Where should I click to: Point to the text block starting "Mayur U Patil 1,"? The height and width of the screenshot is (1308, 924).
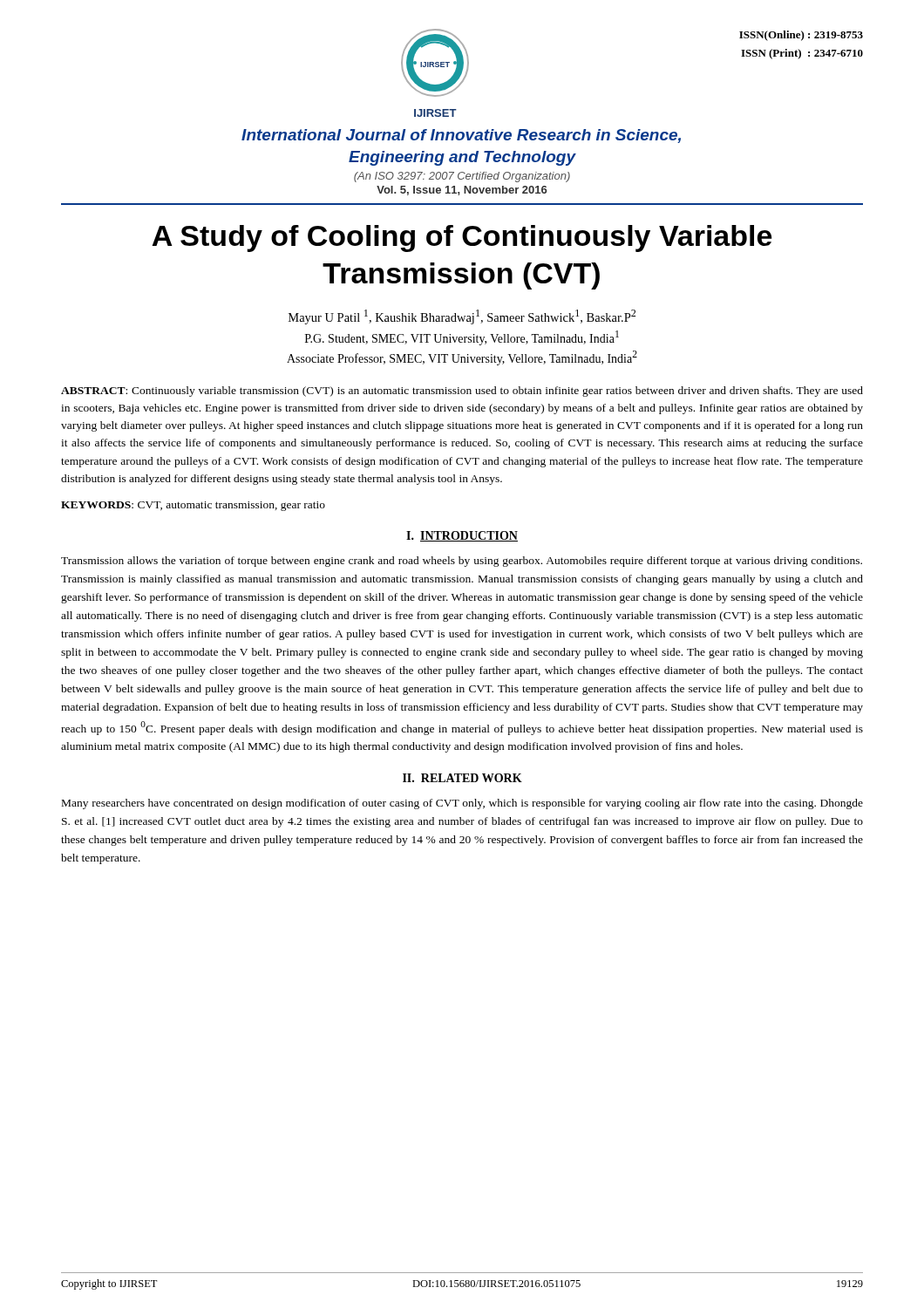pyautogui.click(x=462, y=316)
